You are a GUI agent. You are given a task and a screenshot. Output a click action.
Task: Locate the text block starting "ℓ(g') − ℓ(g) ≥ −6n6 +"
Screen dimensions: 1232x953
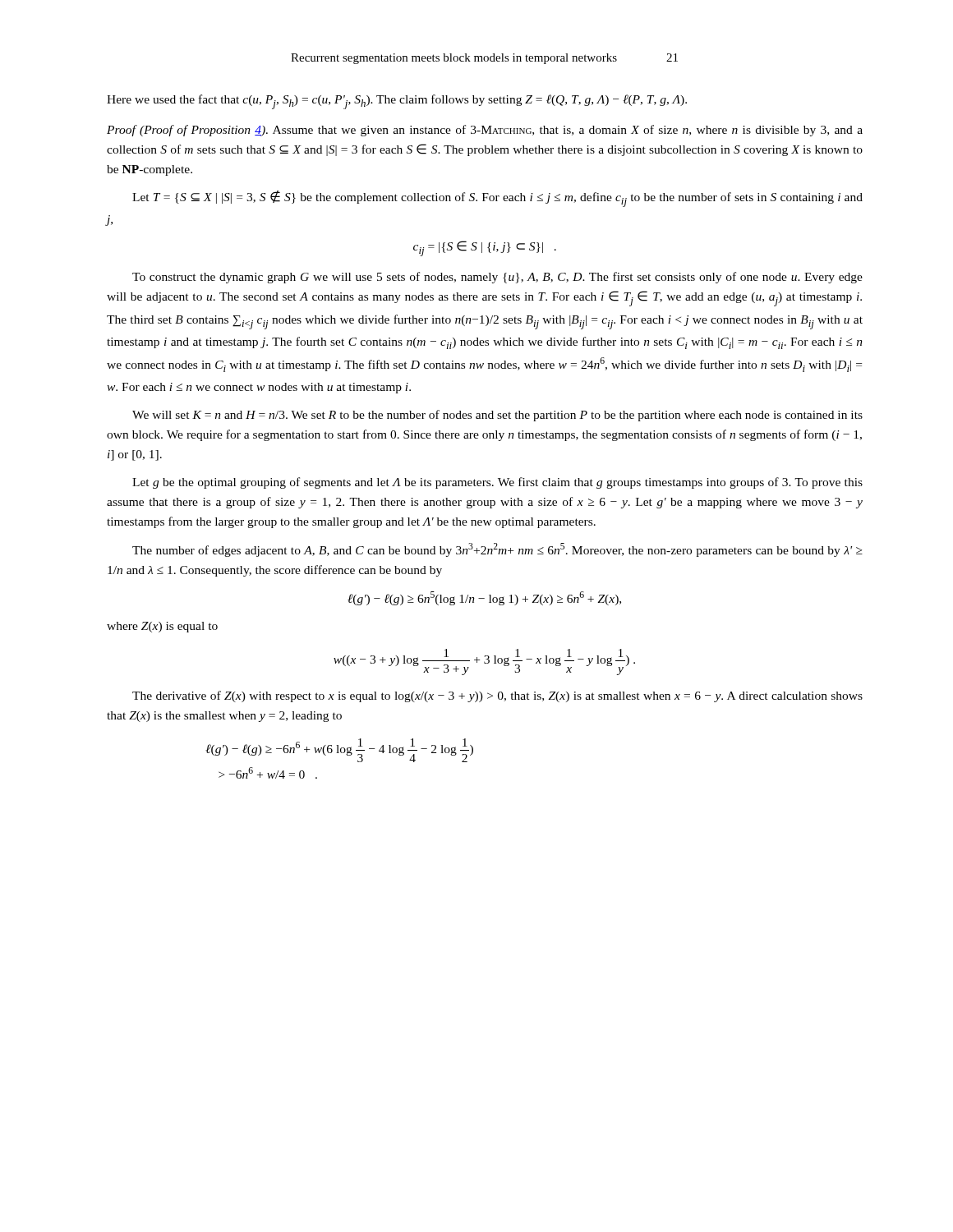339,750
